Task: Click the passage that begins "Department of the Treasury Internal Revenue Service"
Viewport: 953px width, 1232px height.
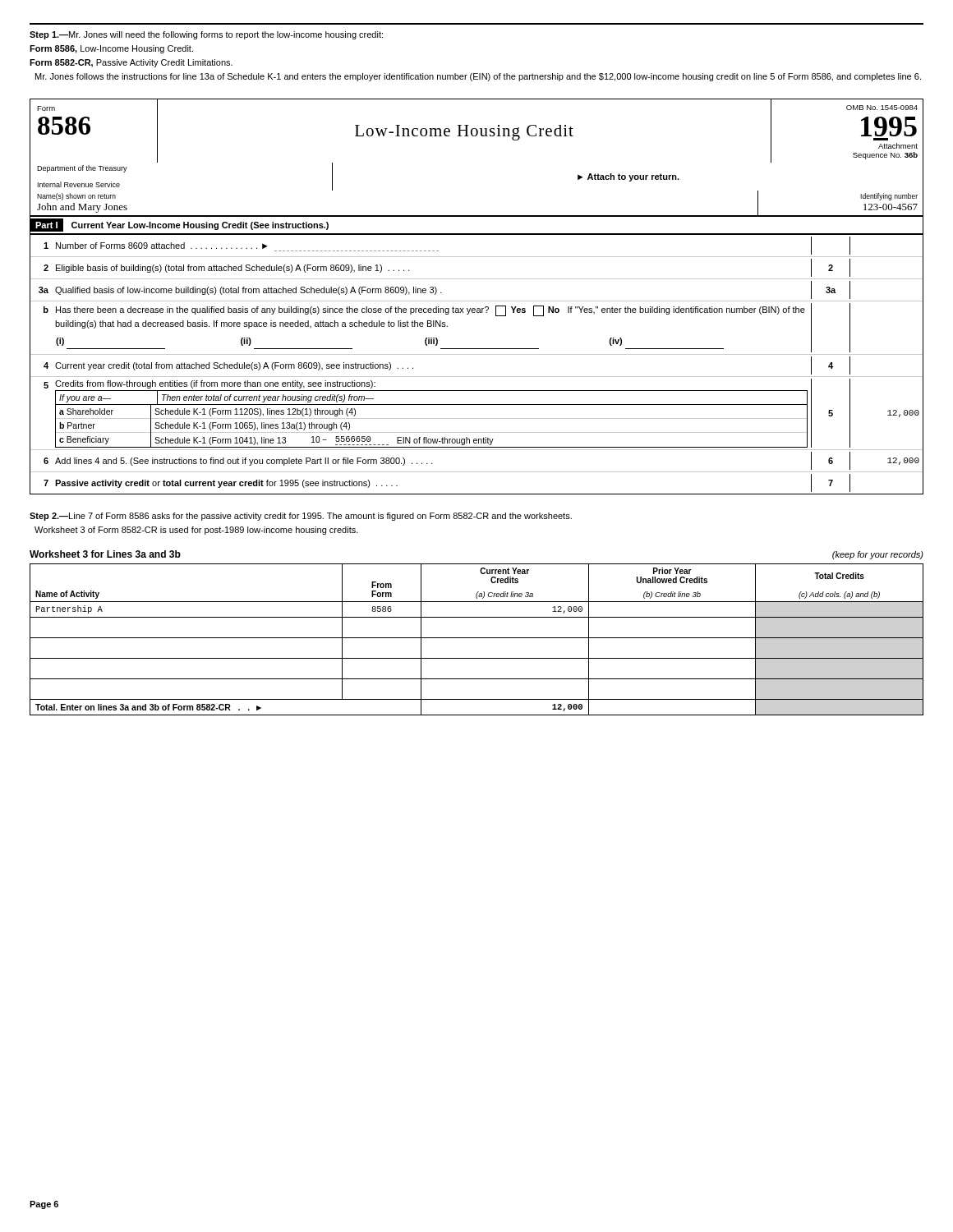Action: (x=60, y=182)
